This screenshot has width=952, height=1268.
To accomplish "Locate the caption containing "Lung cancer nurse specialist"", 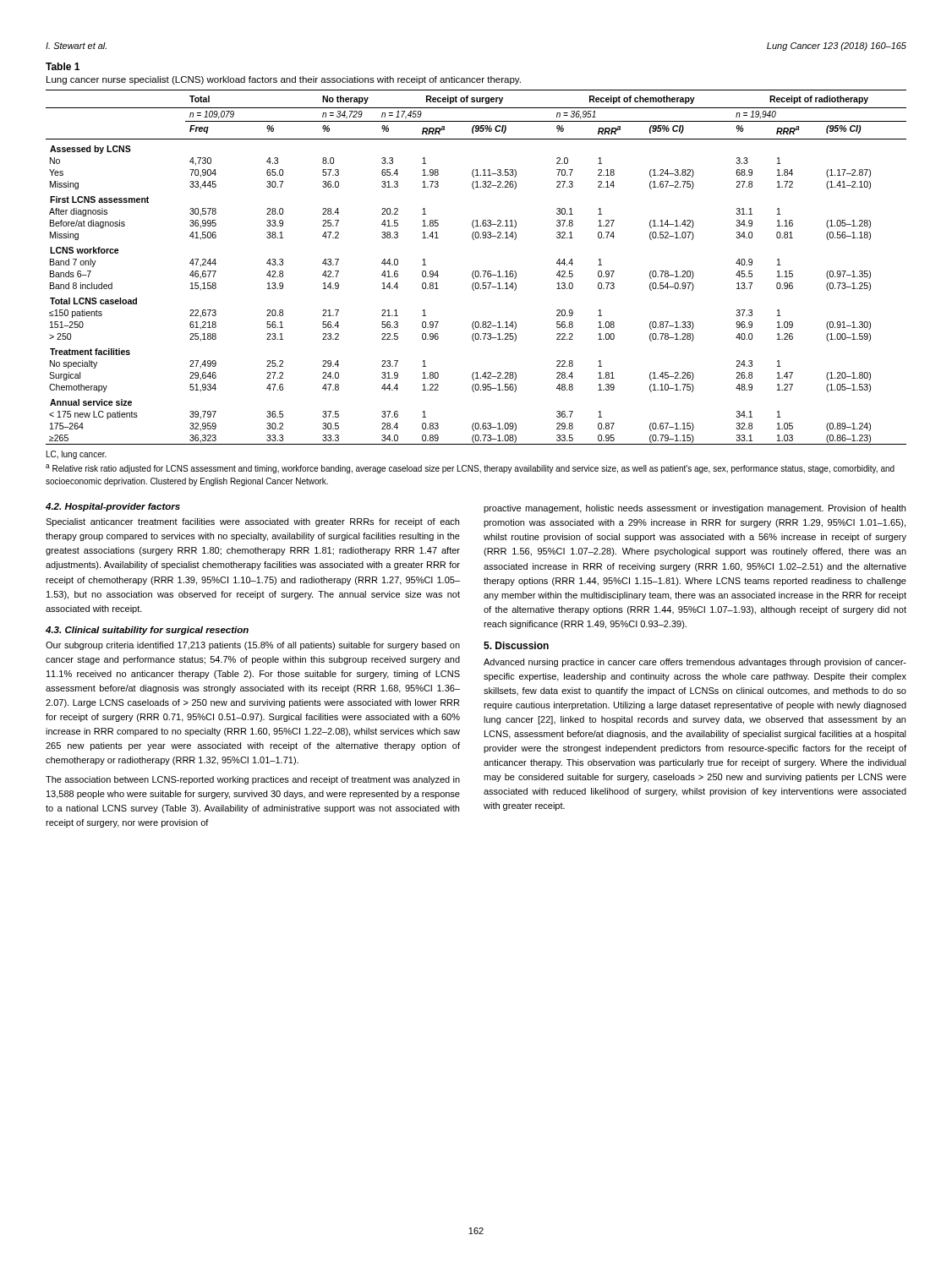I will pos(284,80).
